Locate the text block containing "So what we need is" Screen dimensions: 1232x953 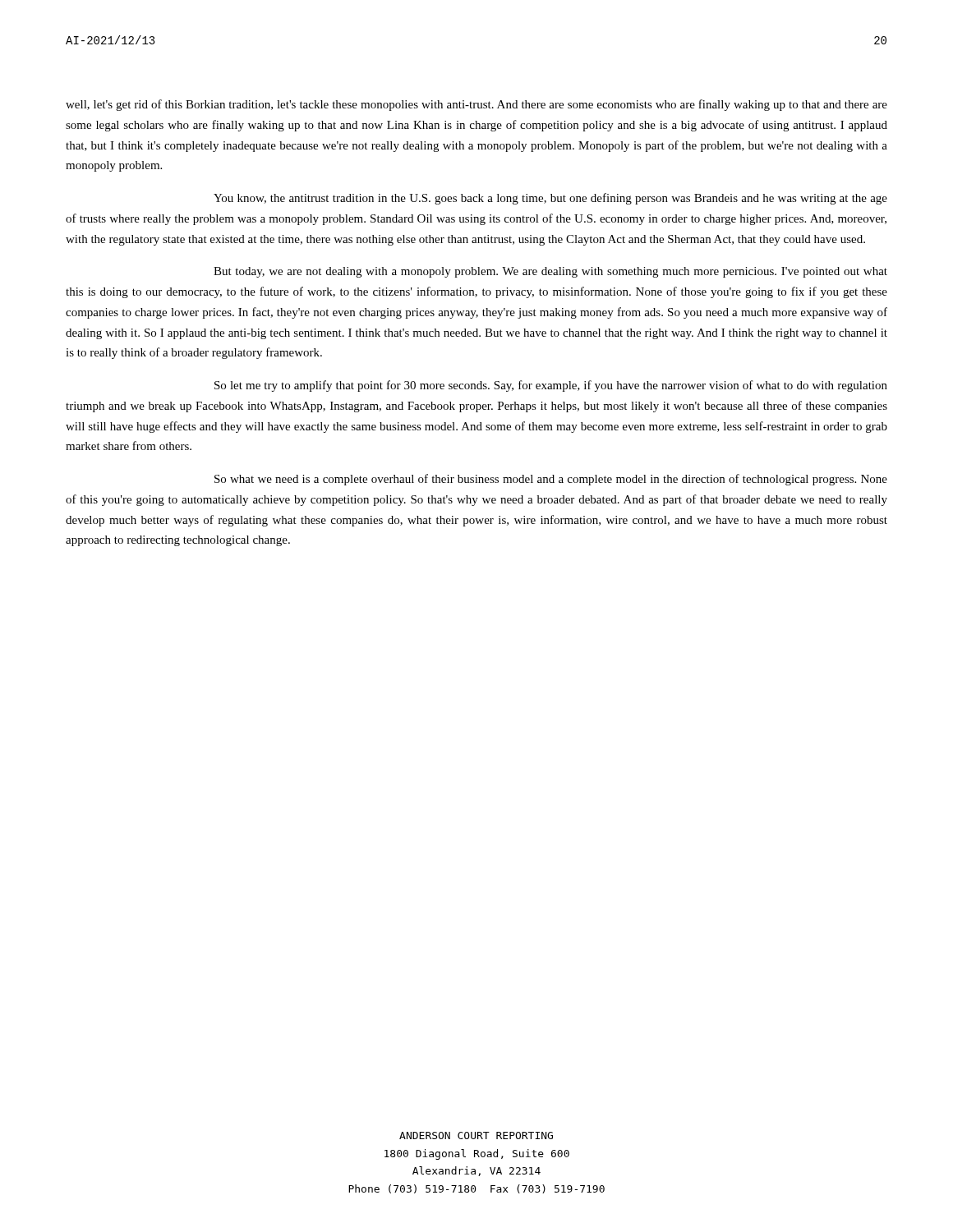tap(476, 510)
